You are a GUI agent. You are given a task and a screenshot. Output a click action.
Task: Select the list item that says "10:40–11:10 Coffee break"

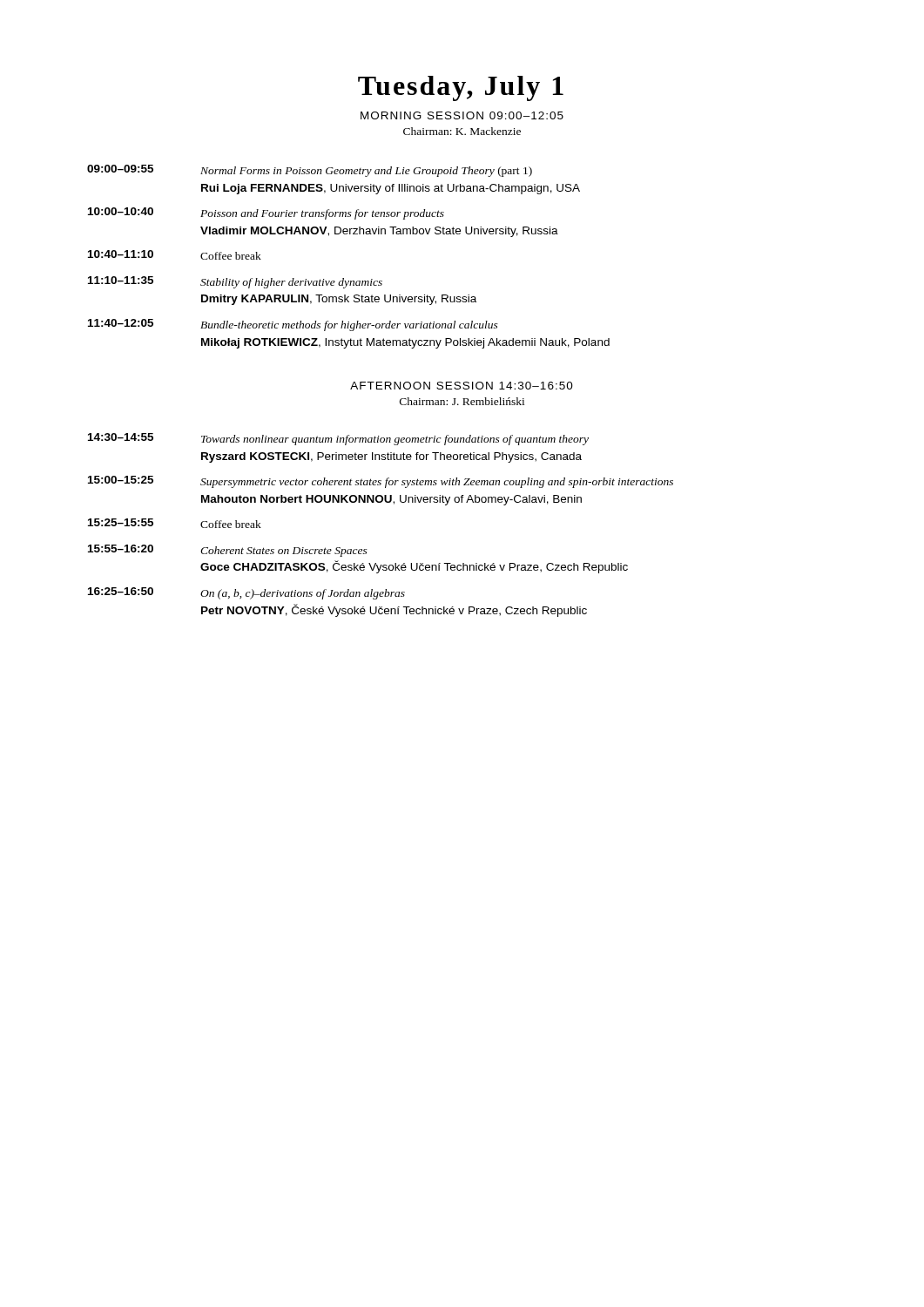click(x=127, y=255)
